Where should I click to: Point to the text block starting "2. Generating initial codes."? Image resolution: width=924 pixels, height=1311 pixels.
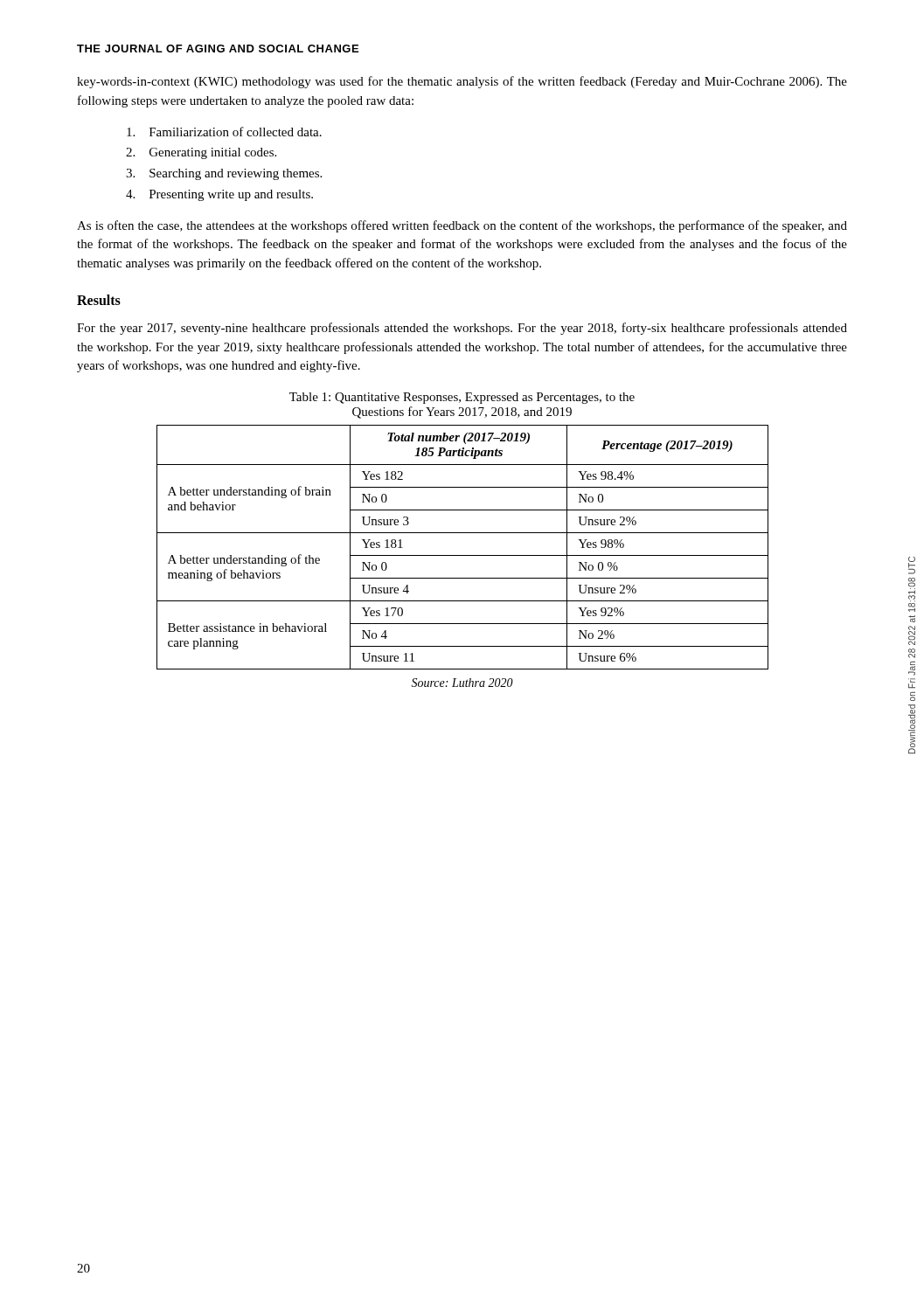pyautogui.click(x=202, y=152)
